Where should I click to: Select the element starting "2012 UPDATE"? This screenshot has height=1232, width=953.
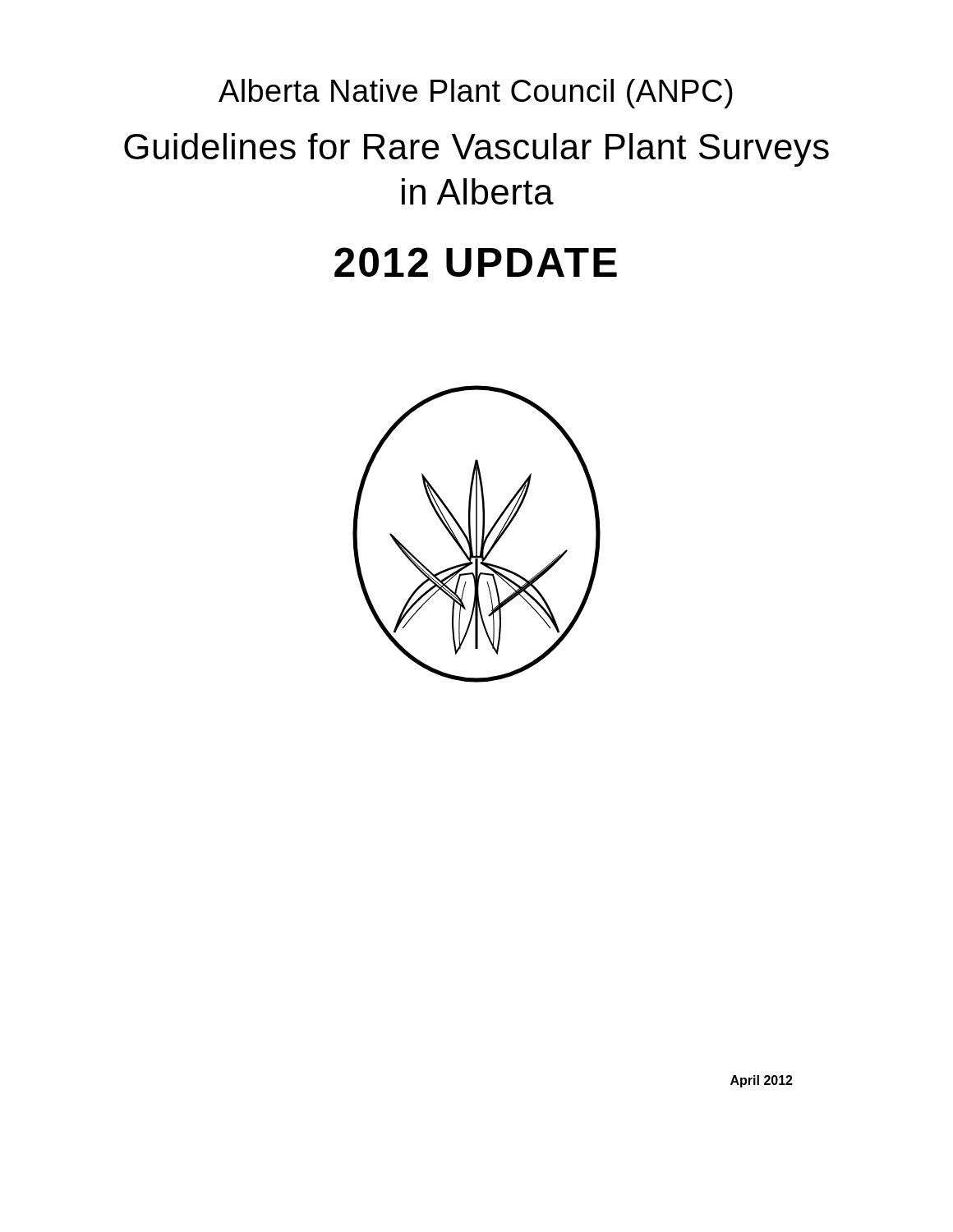(x=476, y=263)
